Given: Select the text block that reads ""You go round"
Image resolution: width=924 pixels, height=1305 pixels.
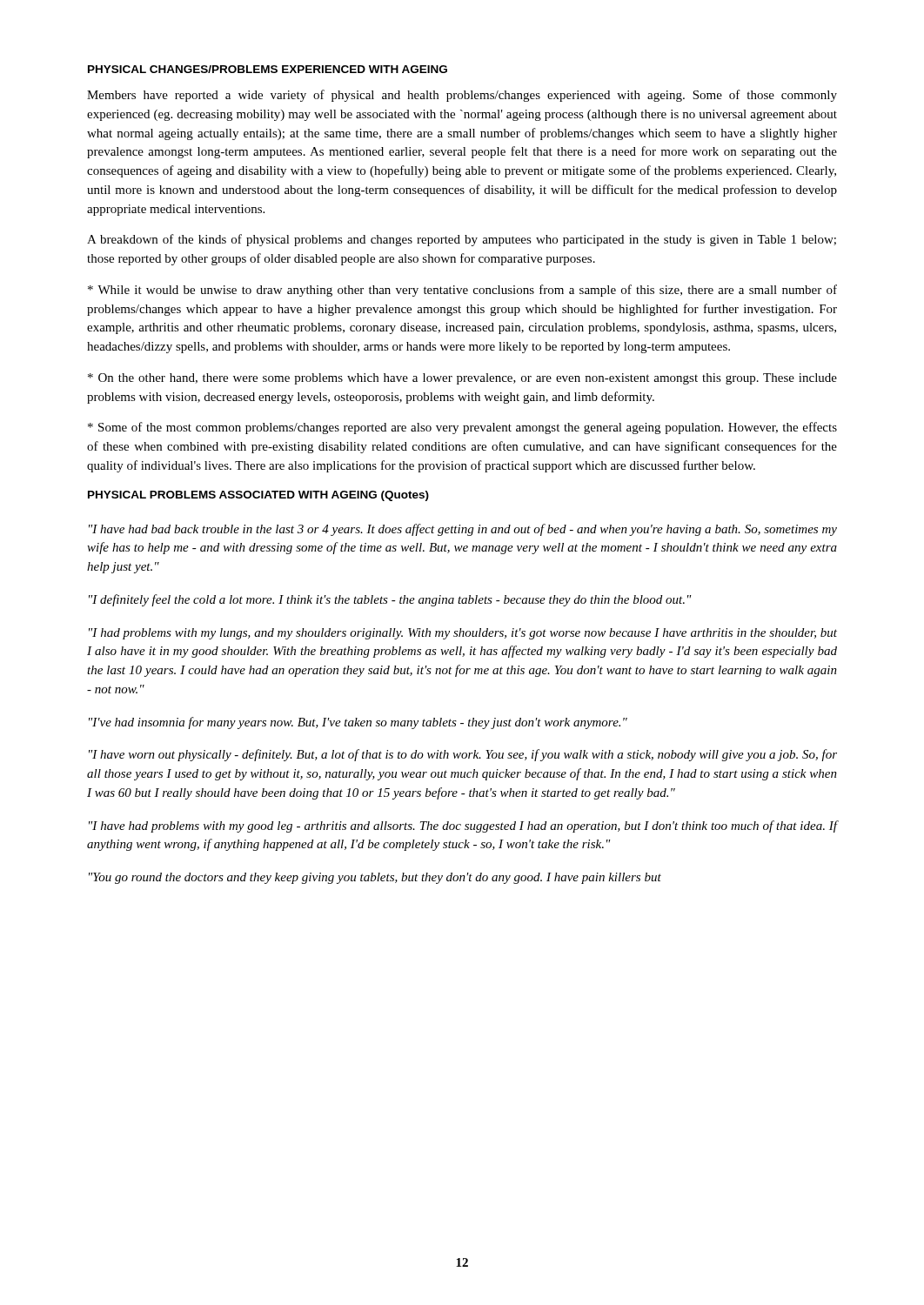Looking at the screenshot, I should (374, 877).
